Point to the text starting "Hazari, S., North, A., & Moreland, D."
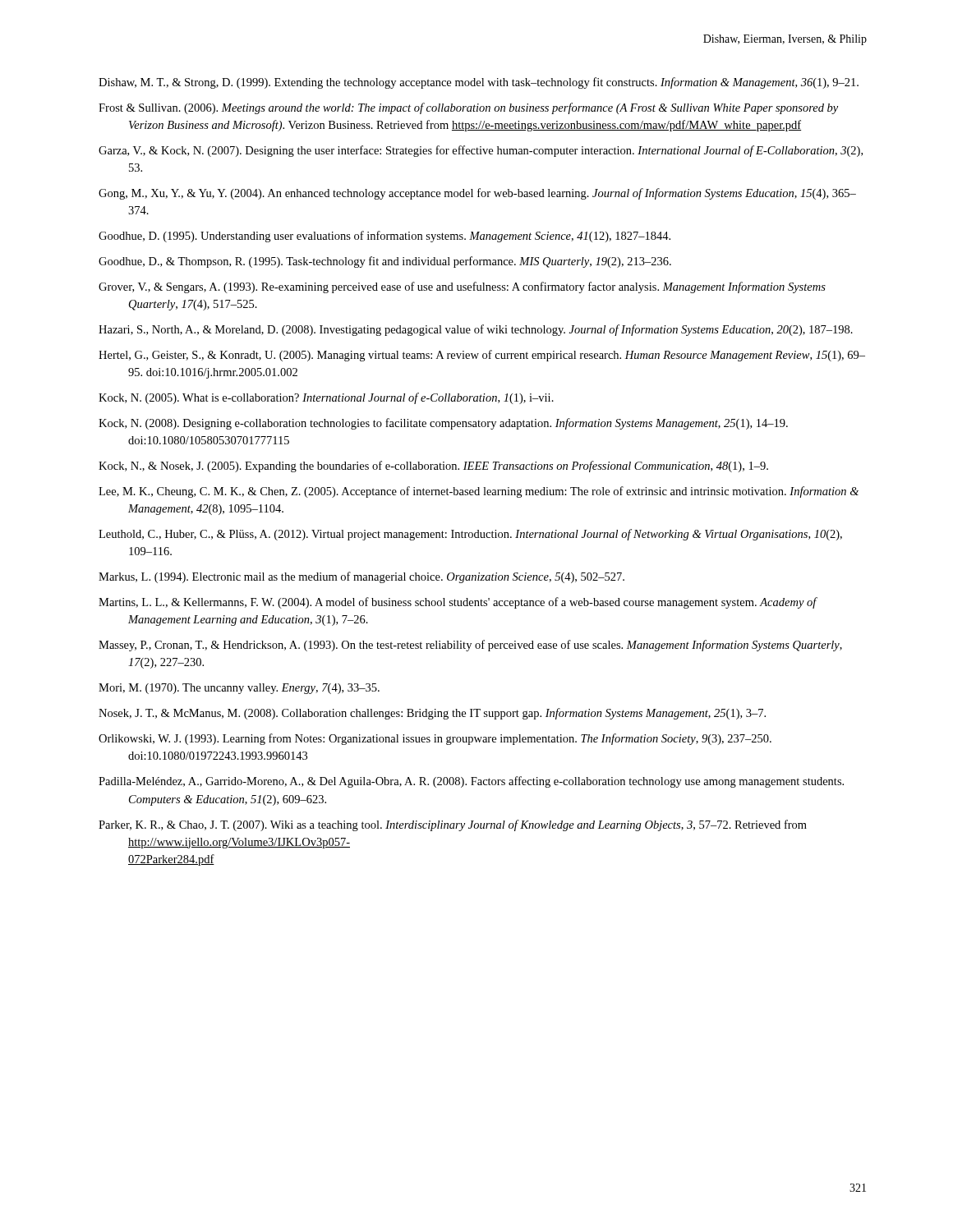Viewport: 953px width, 1232px height. 476,329
